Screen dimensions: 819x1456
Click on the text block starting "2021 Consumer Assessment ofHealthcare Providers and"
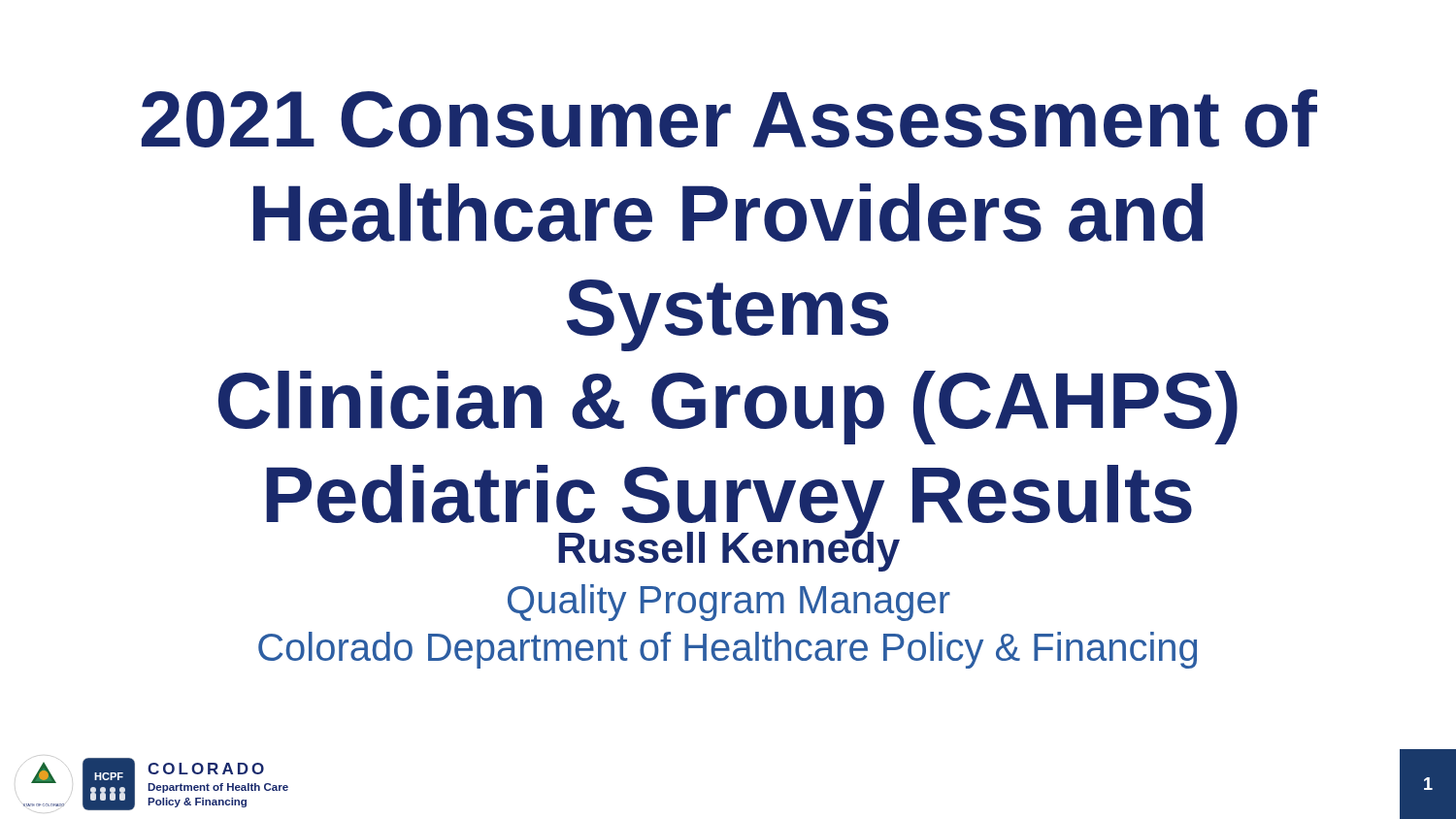click(728, 307)
